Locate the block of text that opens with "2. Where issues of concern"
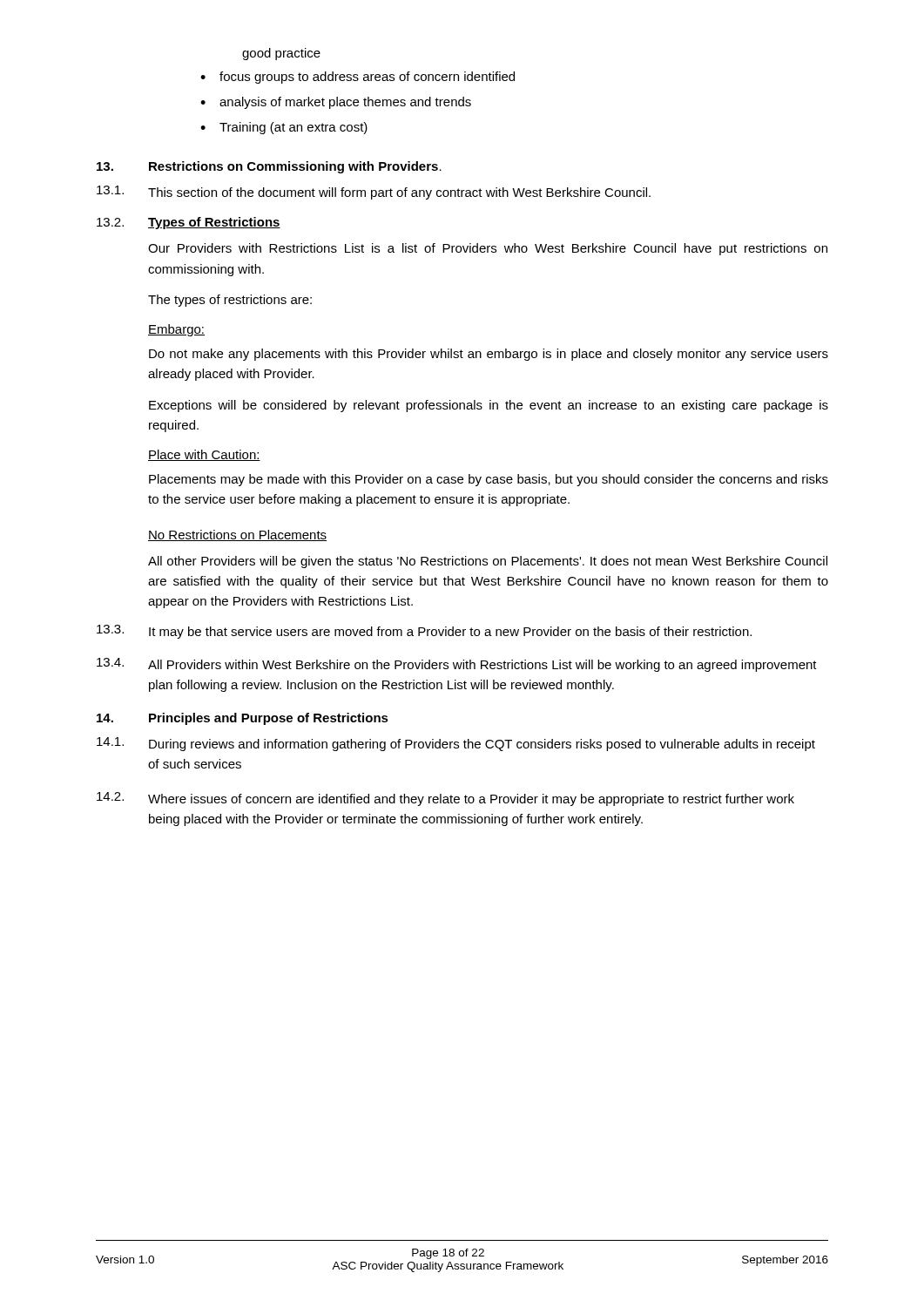The image size is (924, 1307). tap(462, 808)
